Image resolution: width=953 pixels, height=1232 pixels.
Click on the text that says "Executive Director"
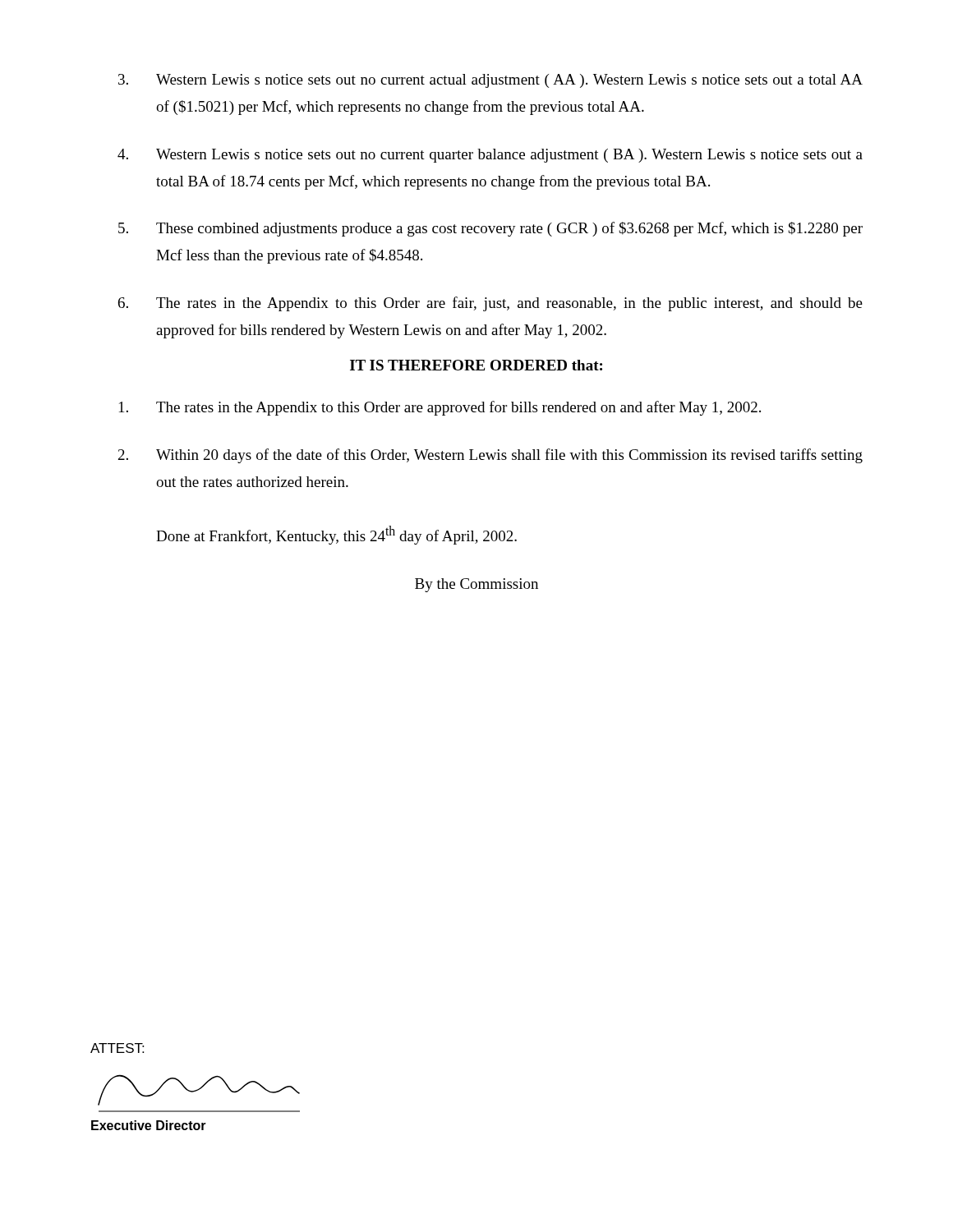[148, 1126]
